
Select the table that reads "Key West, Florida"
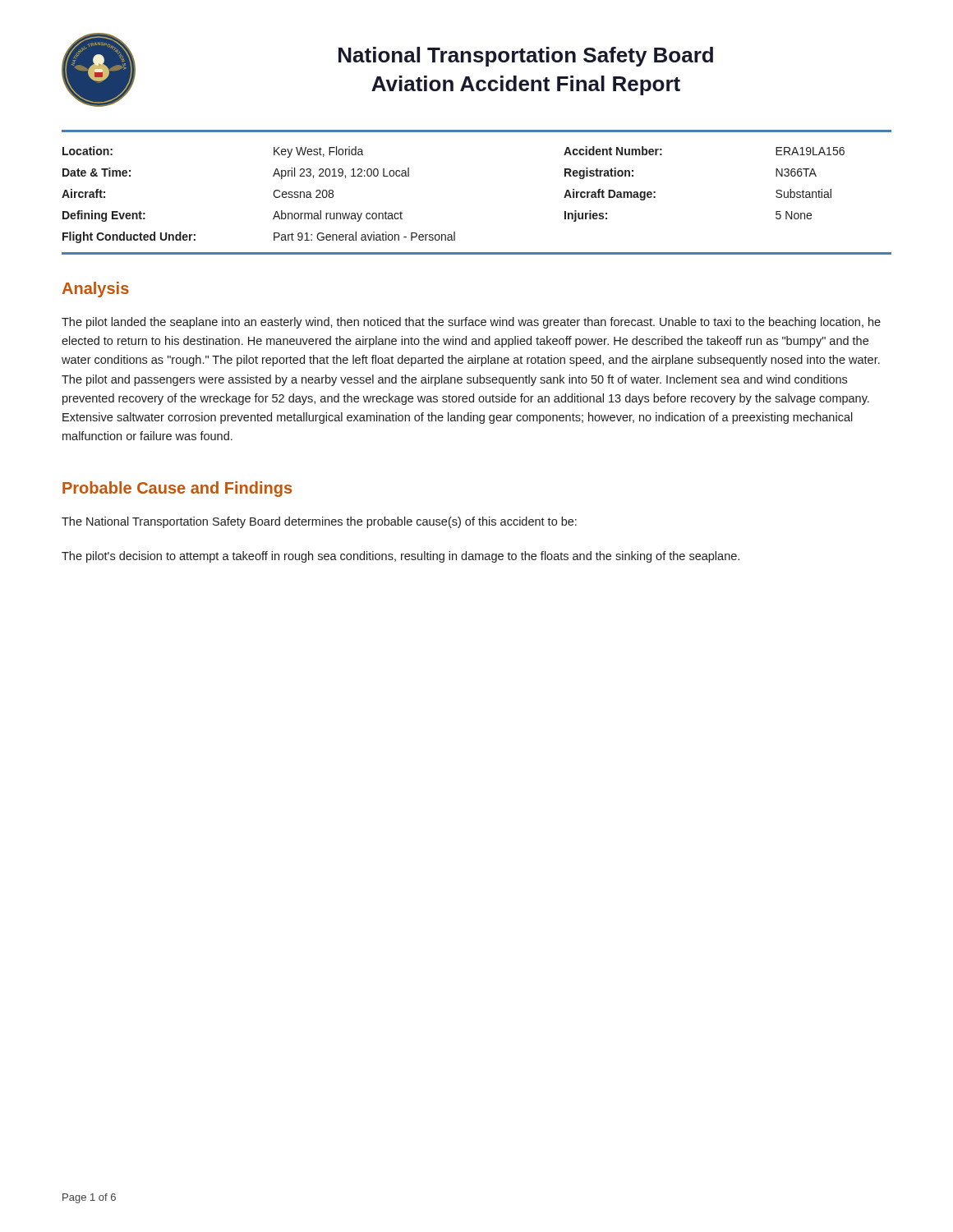[x=476, y=192]
